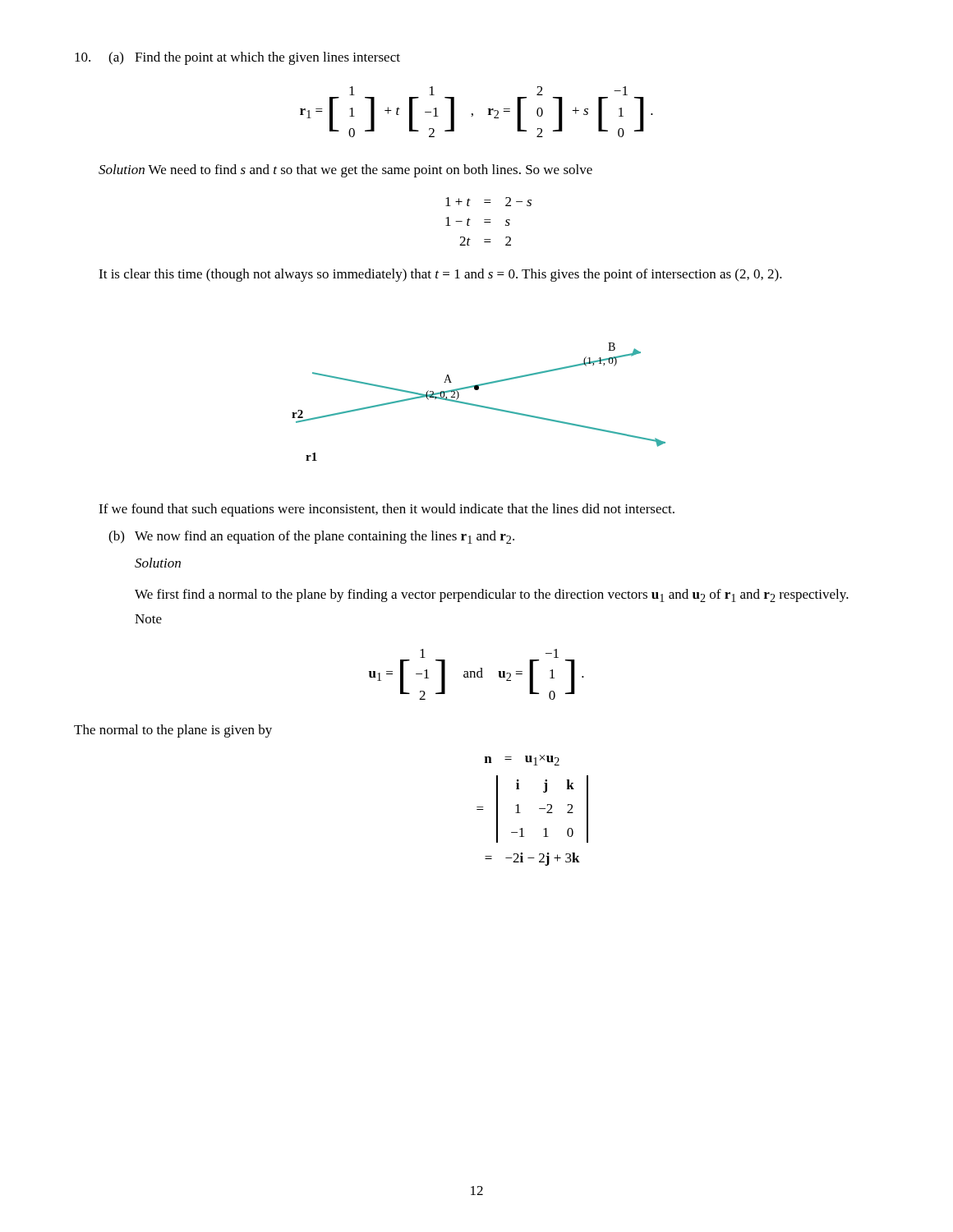Find the block on this page that starts "It is clear this time"

[x=440, y=274]
